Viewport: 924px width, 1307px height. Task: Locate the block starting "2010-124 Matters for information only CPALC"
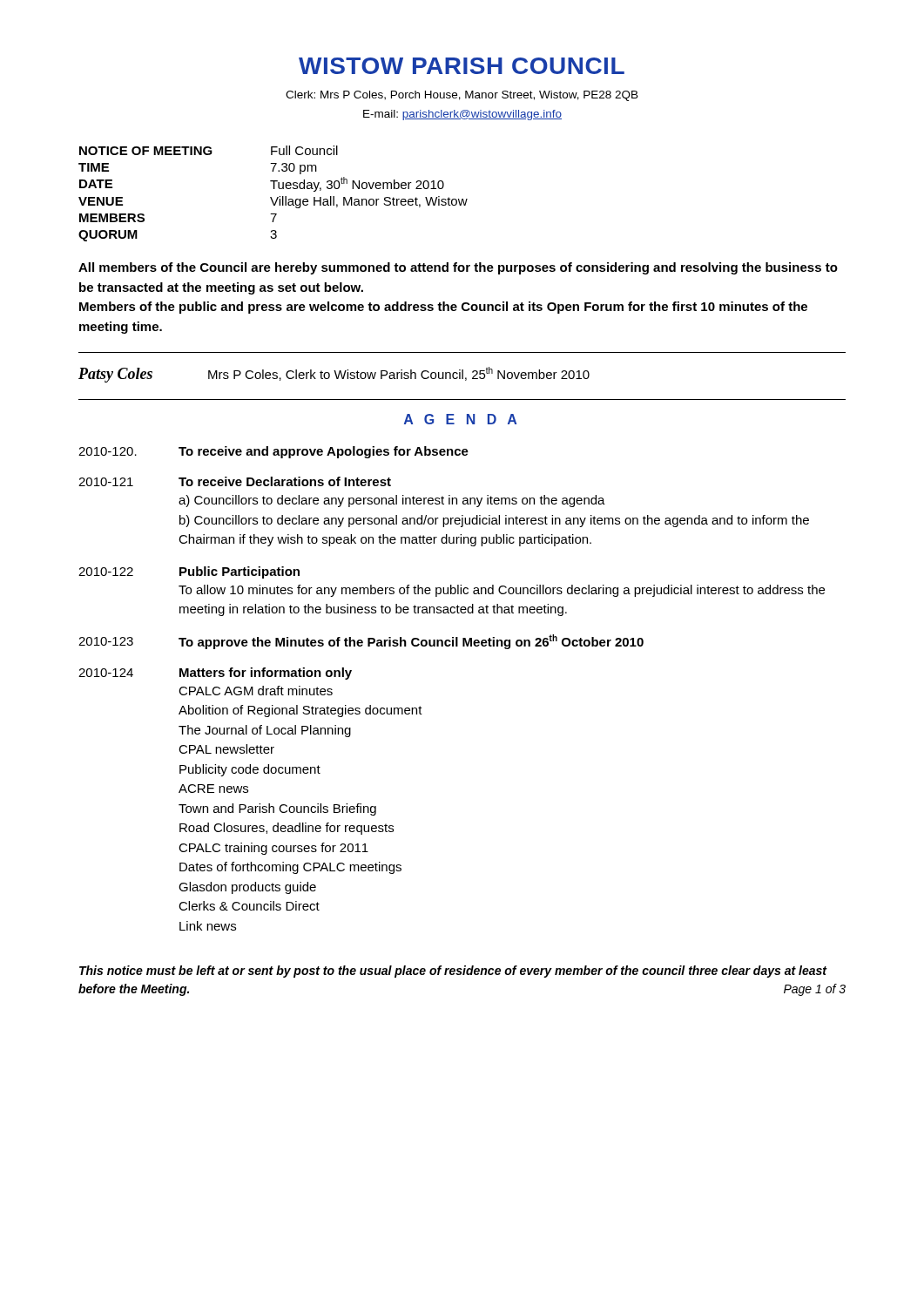pos(215,674)
